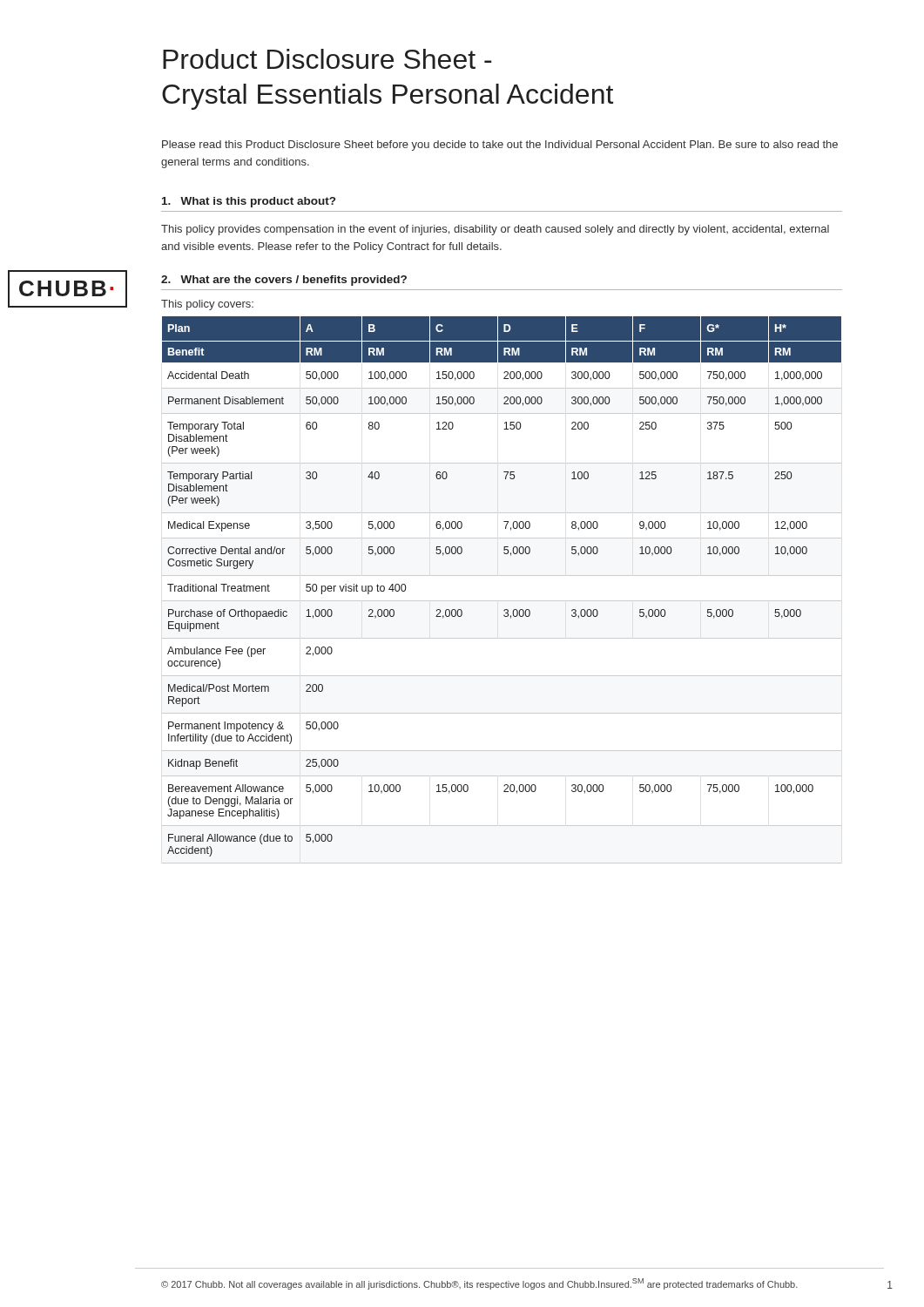This screenshot has height=1307, width=924.
Task: Find the section header with the text "1. What is this"
Action: [x=502, y=203]
